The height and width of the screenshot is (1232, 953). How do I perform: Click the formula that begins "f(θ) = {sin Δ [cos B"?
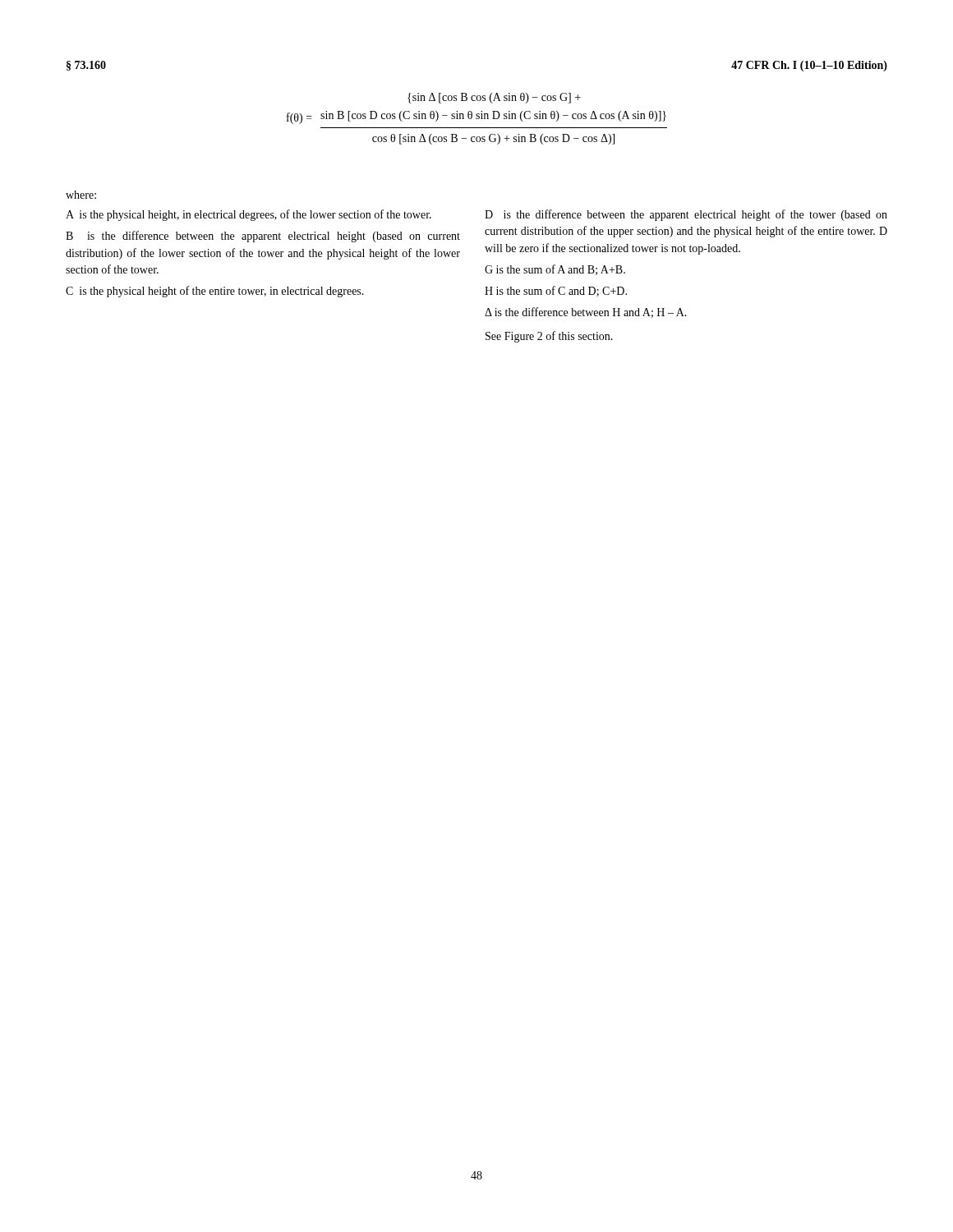[476, 118]
